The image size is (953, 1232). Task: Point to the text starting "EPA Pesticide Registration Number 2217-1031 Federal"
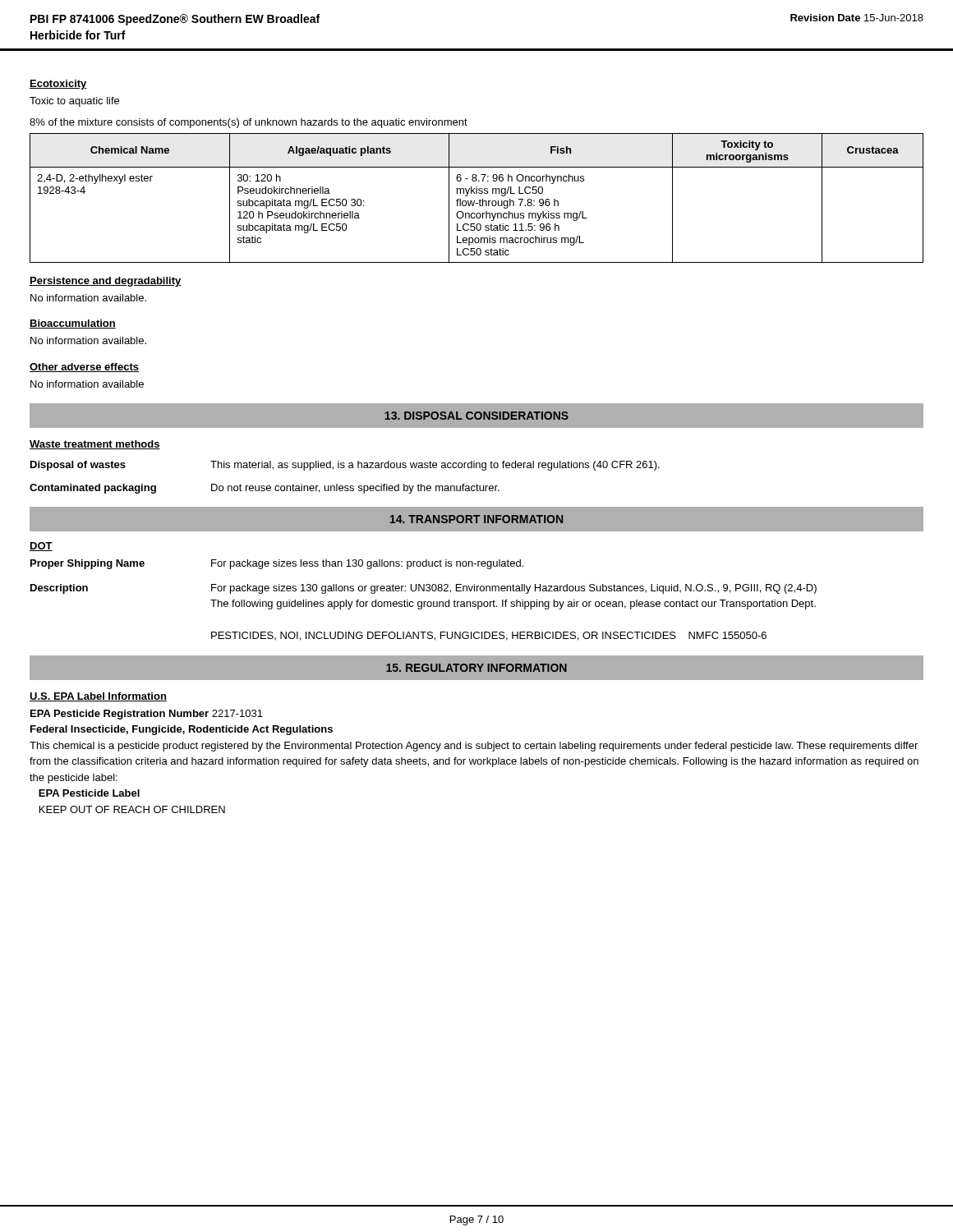474,761
